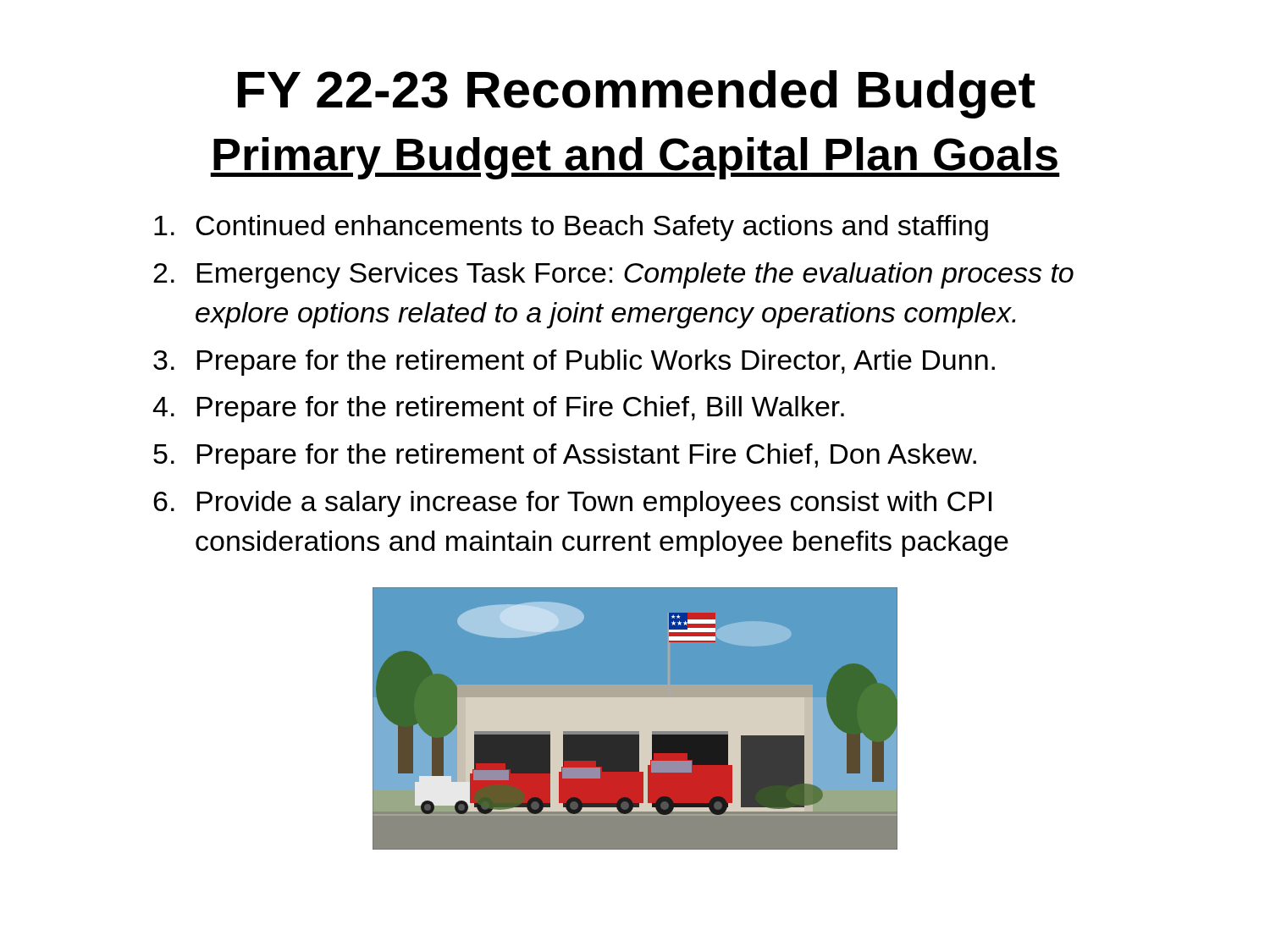The width and height of the screenshot is (1270, 952).
Task: Select the photo
Action: point(635,718)
